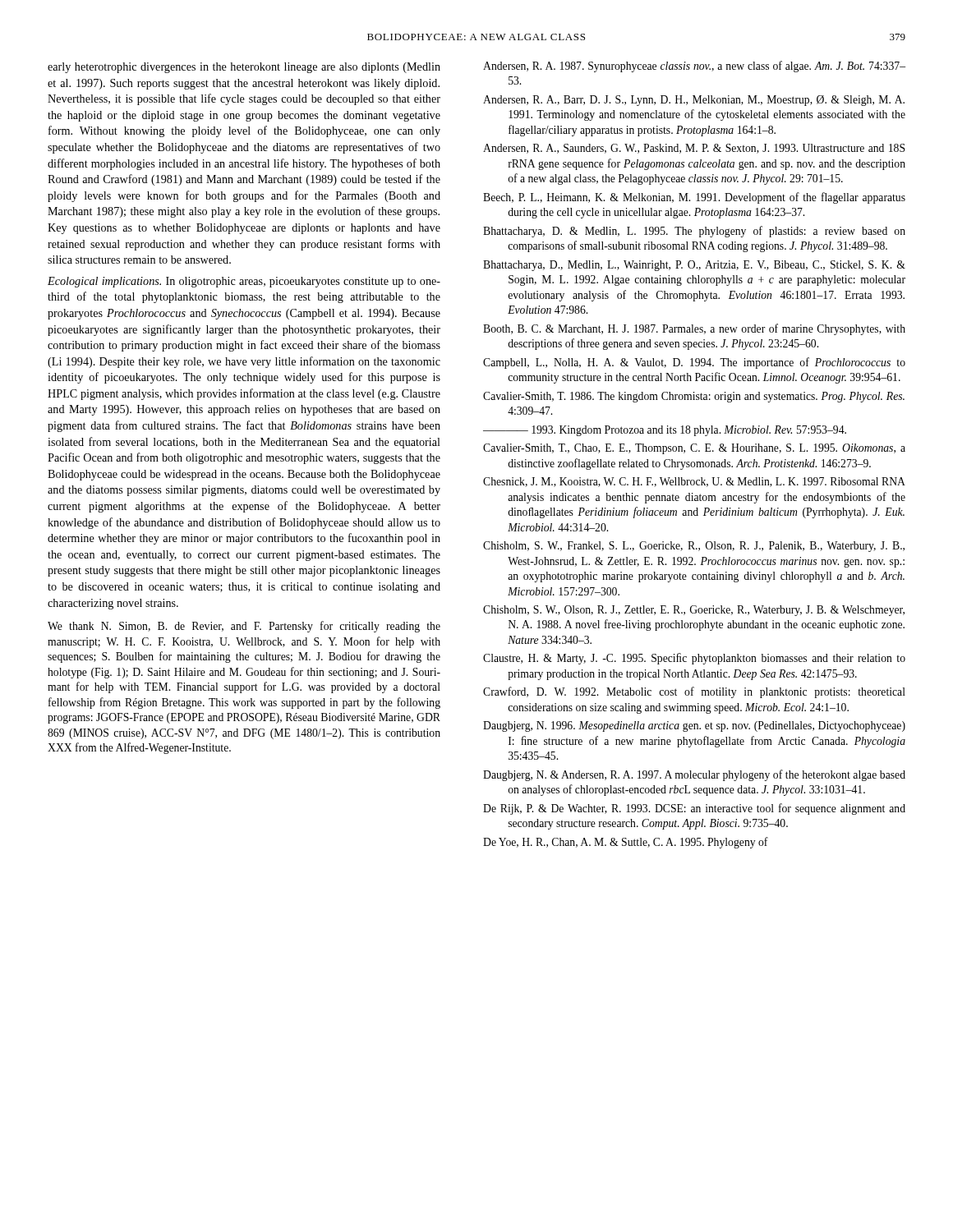The image size is (953, 1232).
Task: Find the text starting "Booth, B. C. &"
Action: tap(694, 336)
